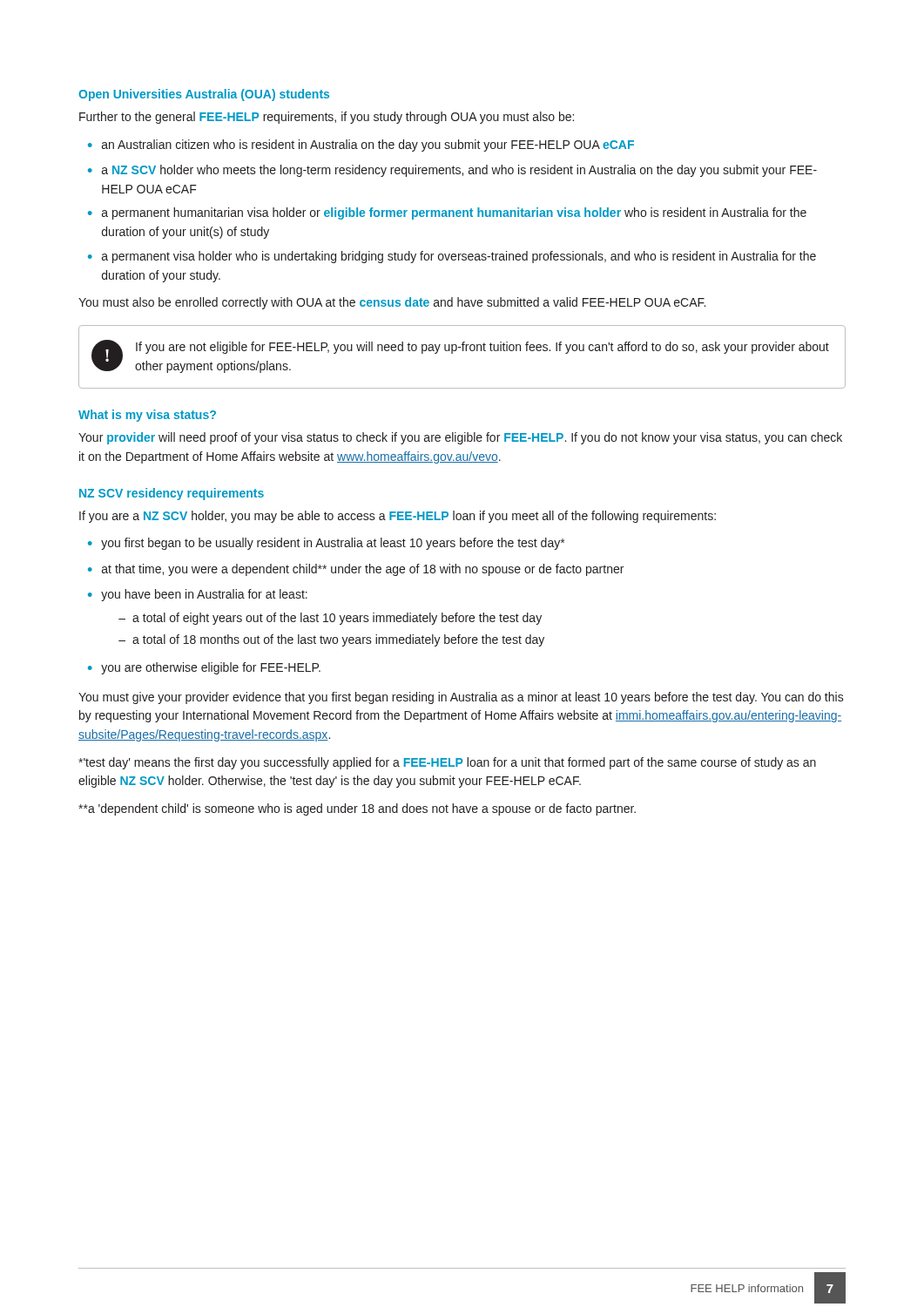The image size is (924, 1307).
Task: Navigate to the block starting "• an Australian"
Action: point(466,146)
